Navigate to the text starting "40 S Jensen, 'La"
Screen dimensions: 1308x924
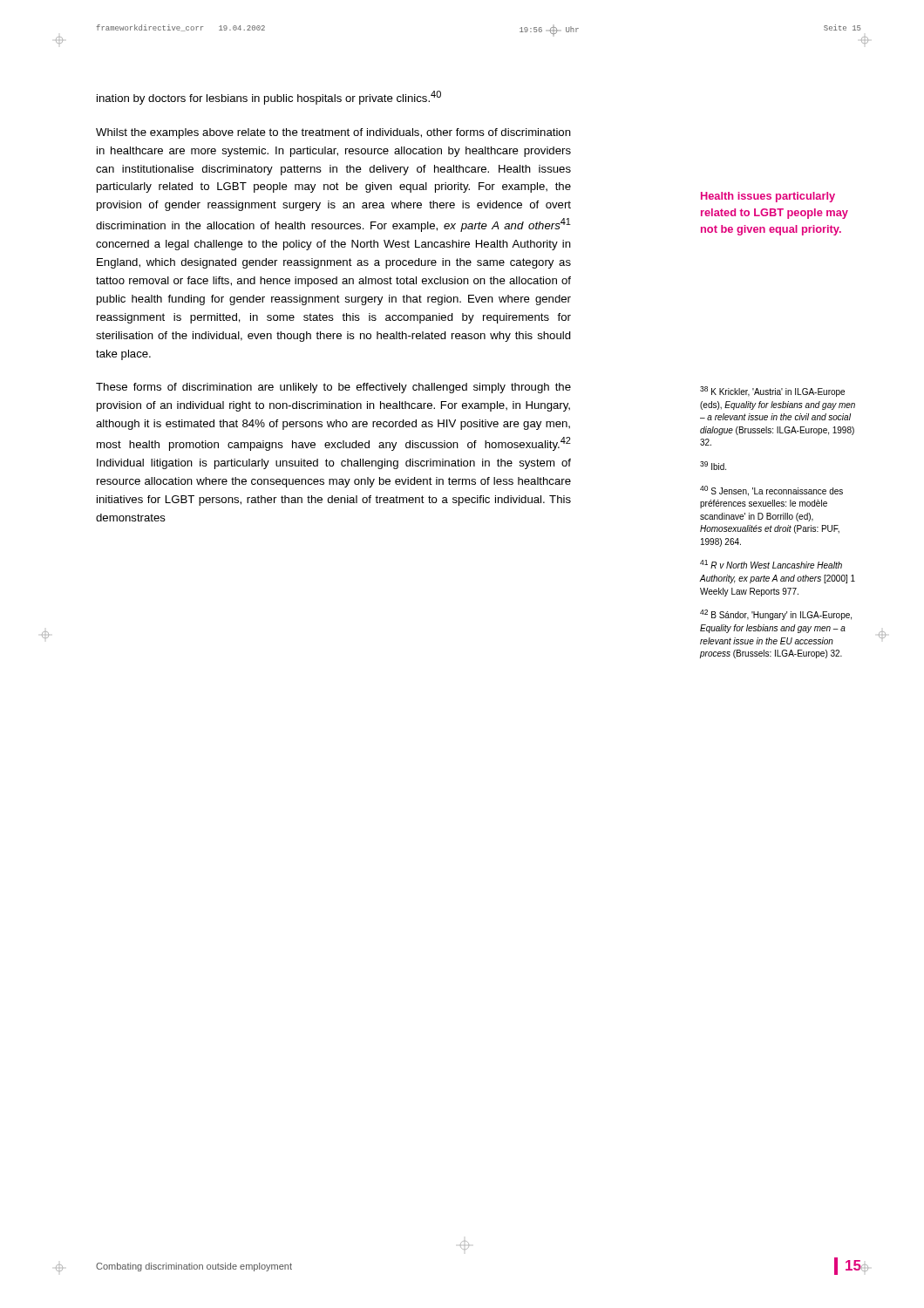tap(772, 515)
